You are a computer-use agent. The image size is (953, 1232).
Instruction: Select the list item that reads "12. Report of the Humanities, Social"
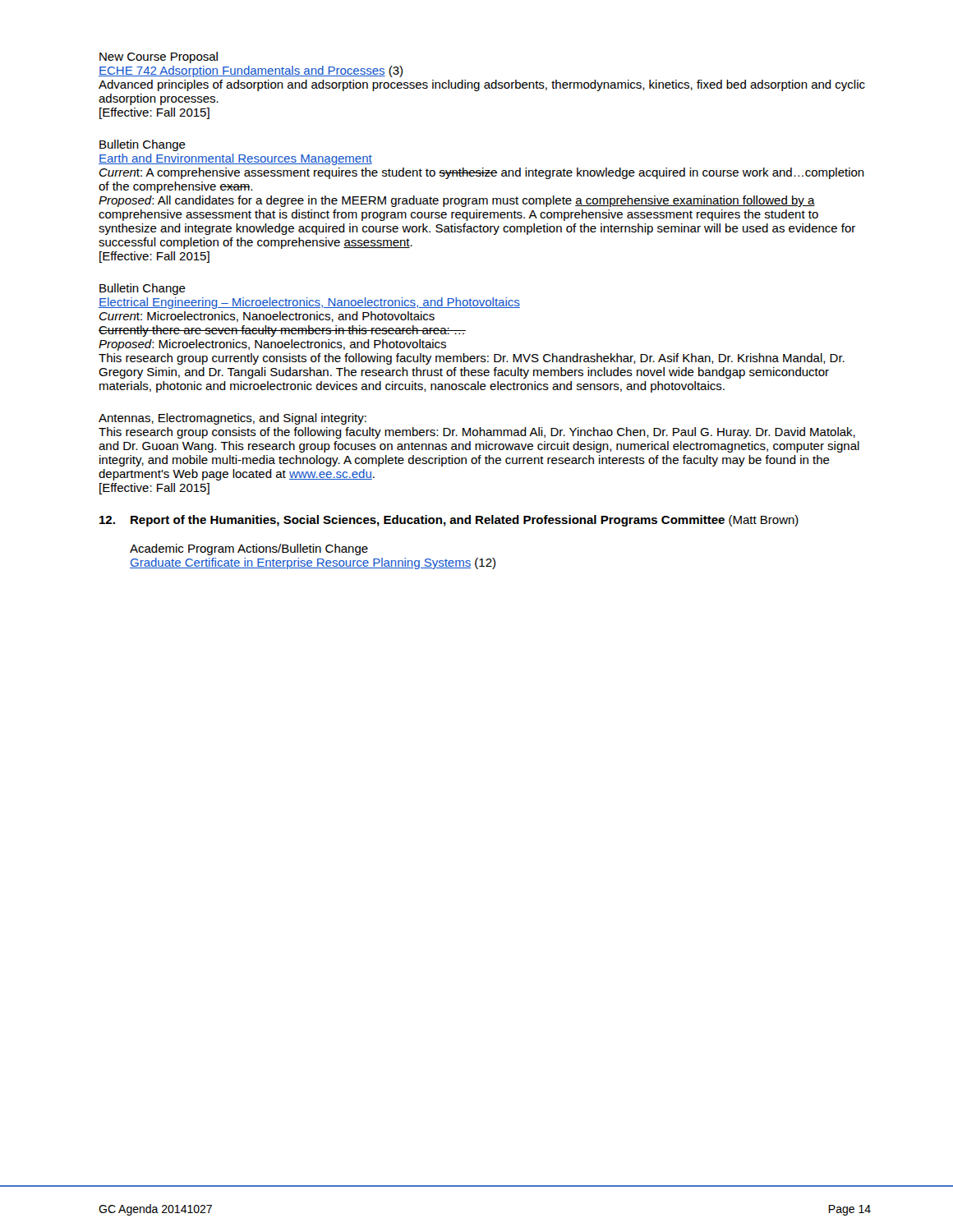[x=449, y=521]
